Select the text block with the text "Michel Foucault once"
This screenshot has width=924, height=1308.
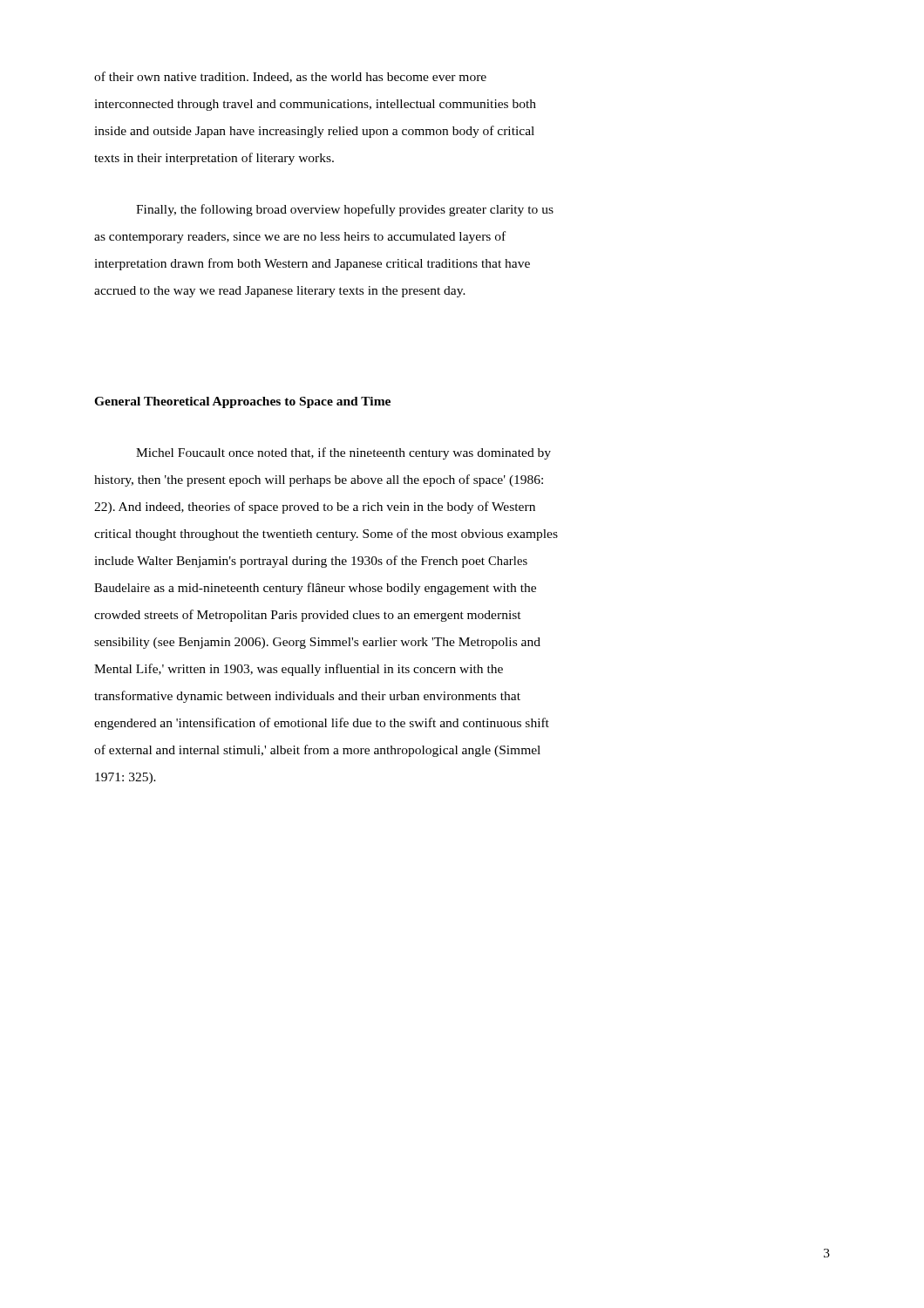462,614
